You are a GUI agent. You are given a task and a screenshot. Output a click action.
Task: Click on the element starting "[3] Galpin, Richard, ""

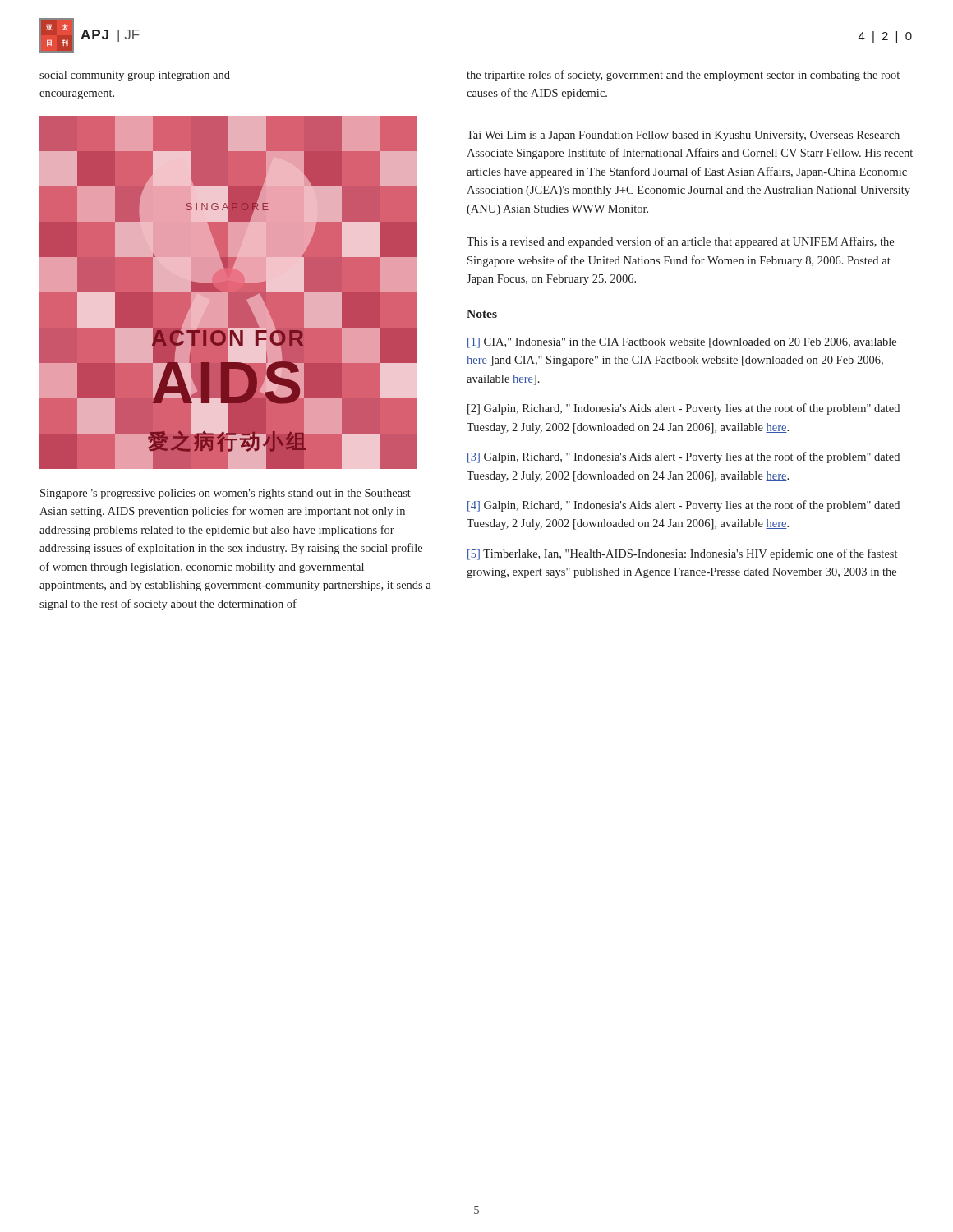tap(683, 466)
